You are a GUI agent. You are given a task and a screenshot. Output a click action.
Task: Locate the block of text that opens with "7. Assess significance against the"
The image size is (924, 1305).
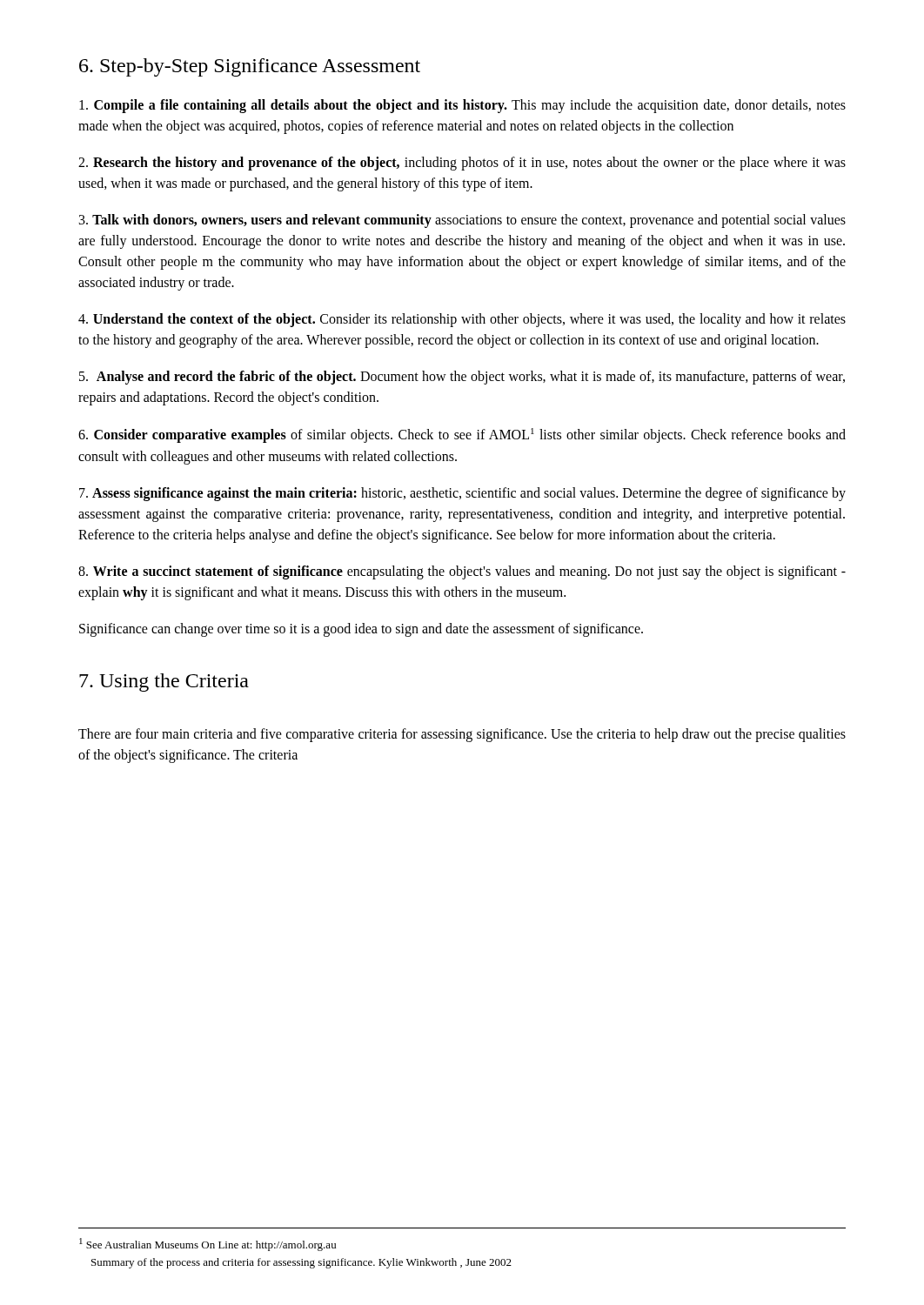(462, 514)
